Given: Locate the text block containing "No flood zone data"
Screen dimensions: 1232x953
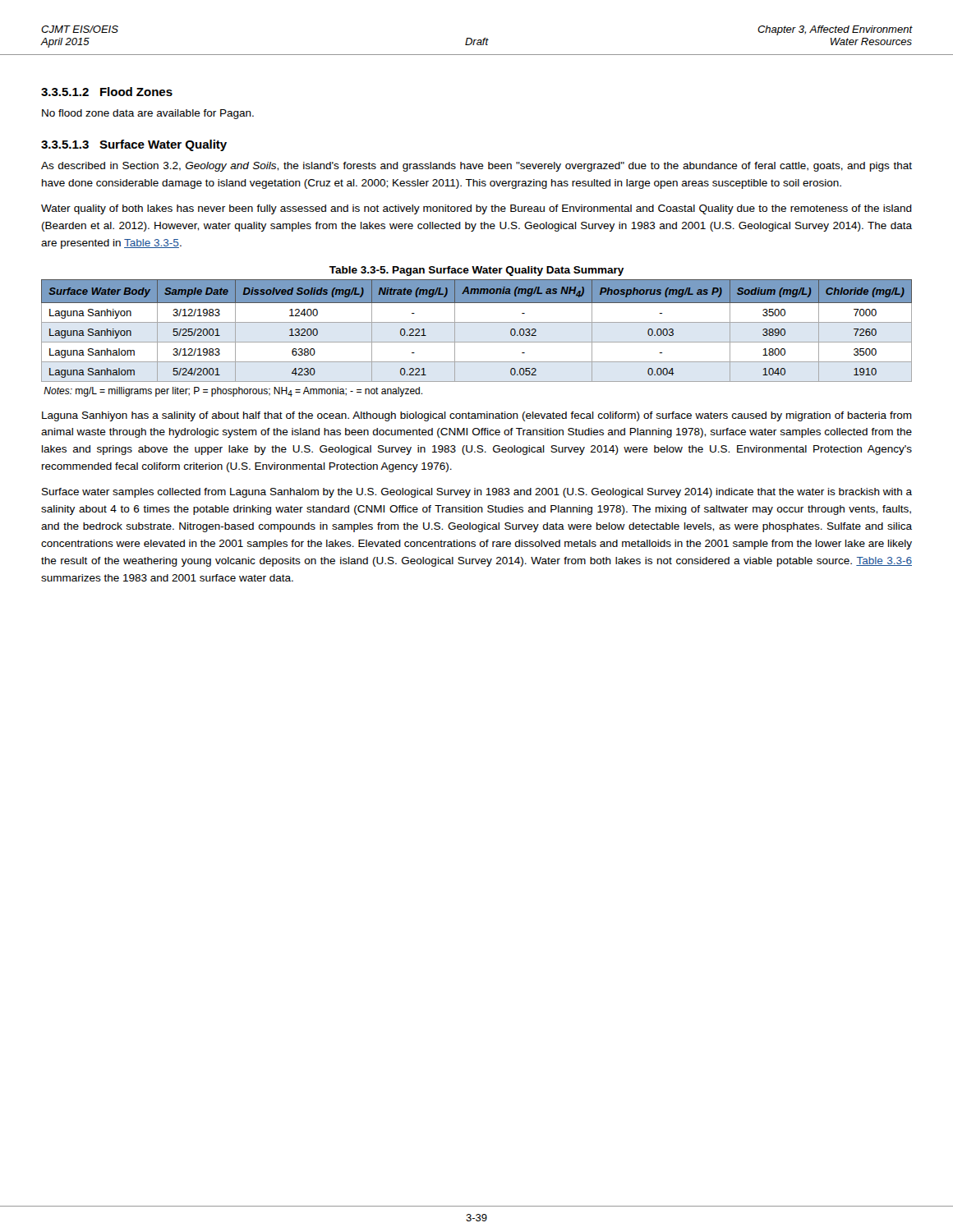Looking at the screenshot, I should (x=148, y=113).
